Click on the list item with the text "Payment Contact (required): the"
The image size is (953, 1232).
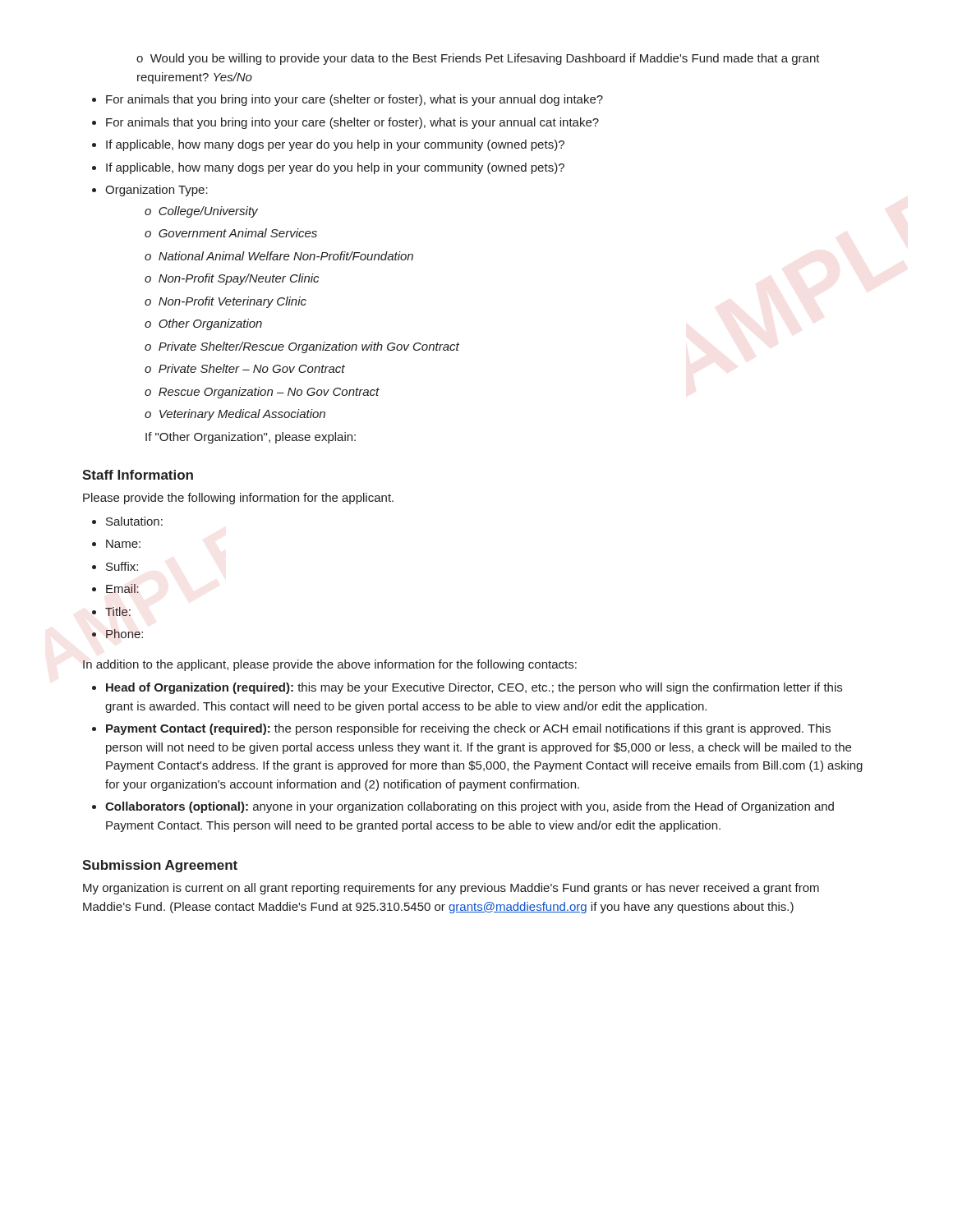(x=476, y=756)
